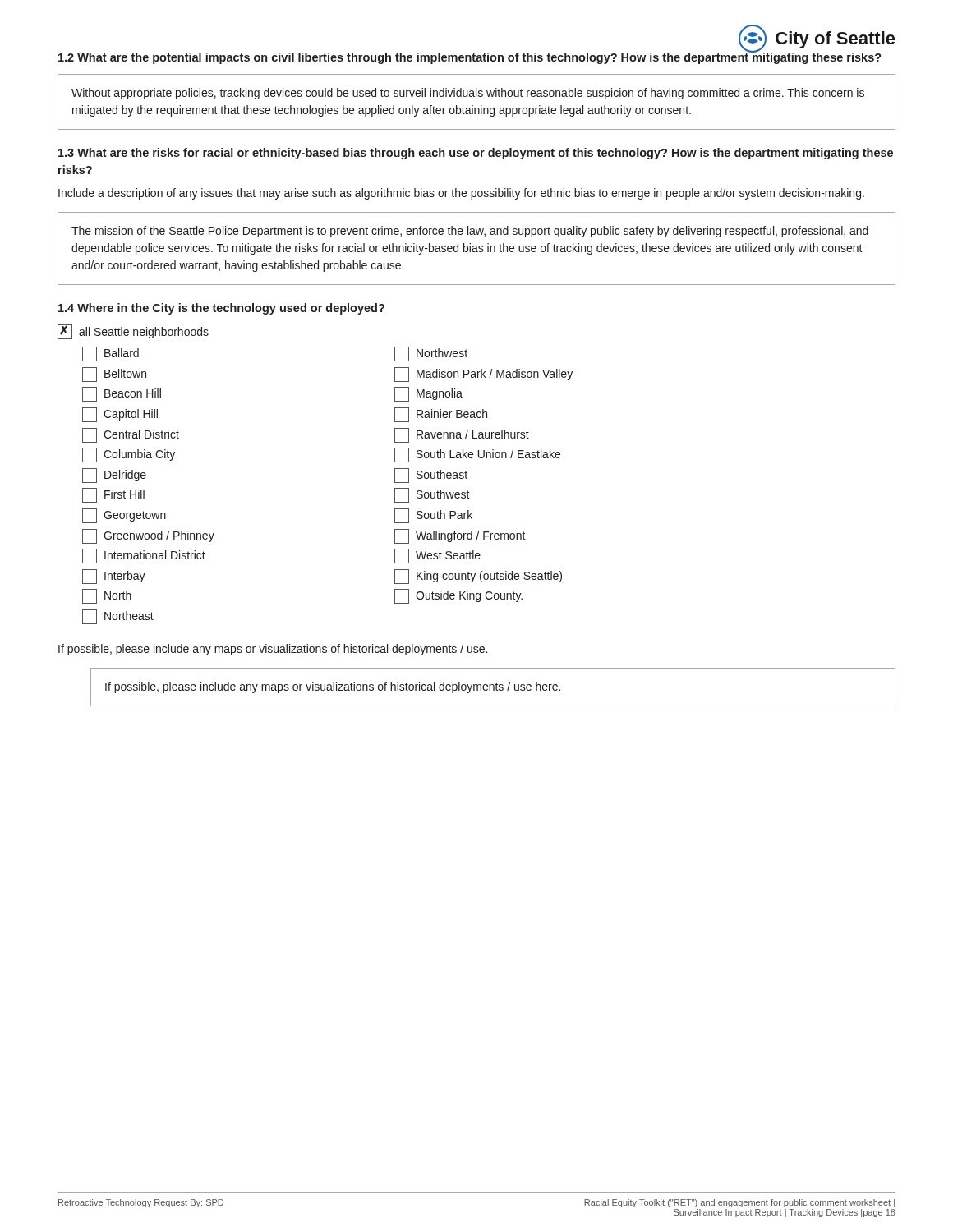Select the element starting "Central District"
The width and height of the screenshot is (953, 1232).
131,435
